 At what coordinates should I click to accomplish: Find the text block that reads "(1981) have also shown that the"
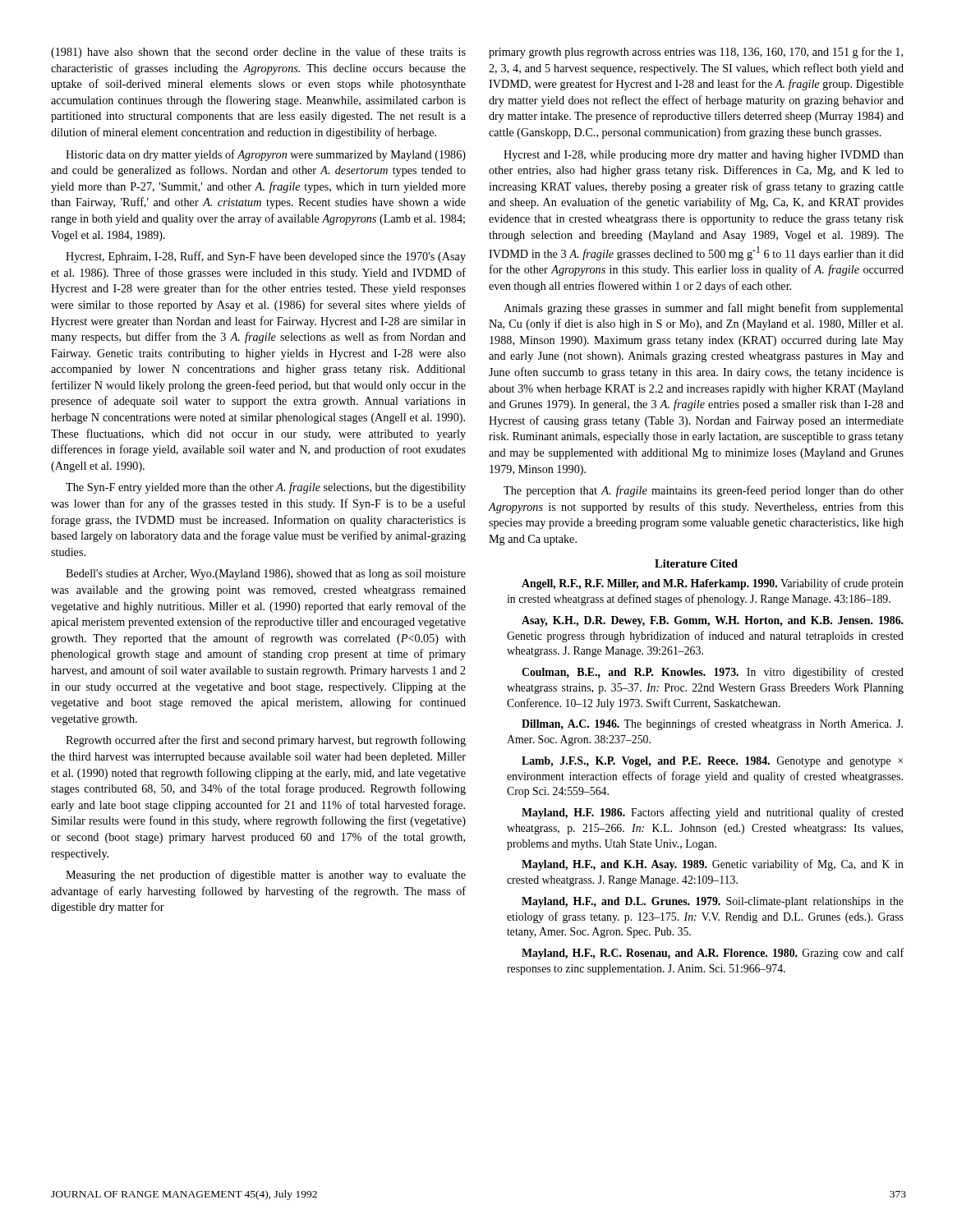[258, 93]
